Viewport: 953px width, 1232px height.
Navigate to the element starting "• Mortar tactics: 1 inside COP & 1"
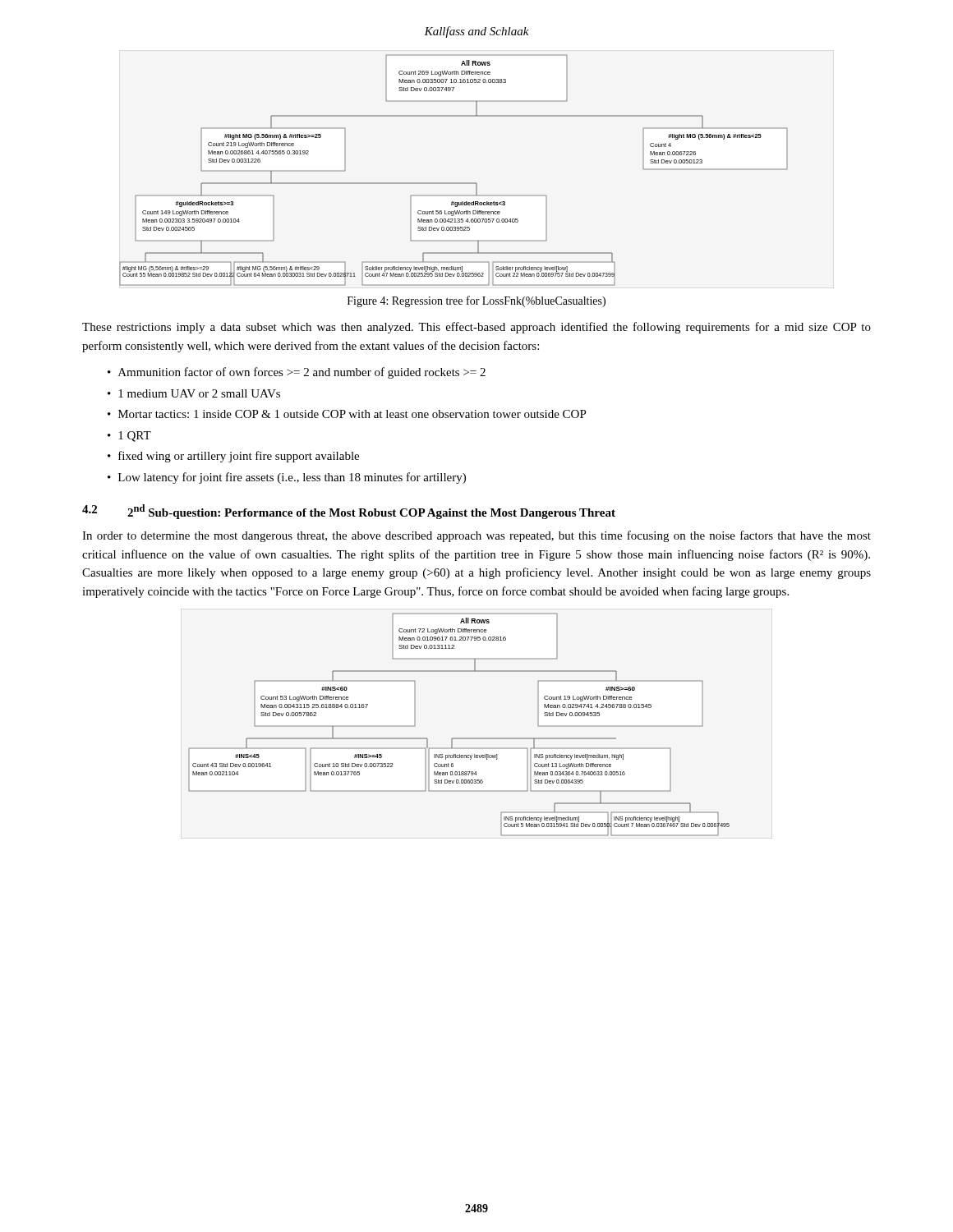347,414
